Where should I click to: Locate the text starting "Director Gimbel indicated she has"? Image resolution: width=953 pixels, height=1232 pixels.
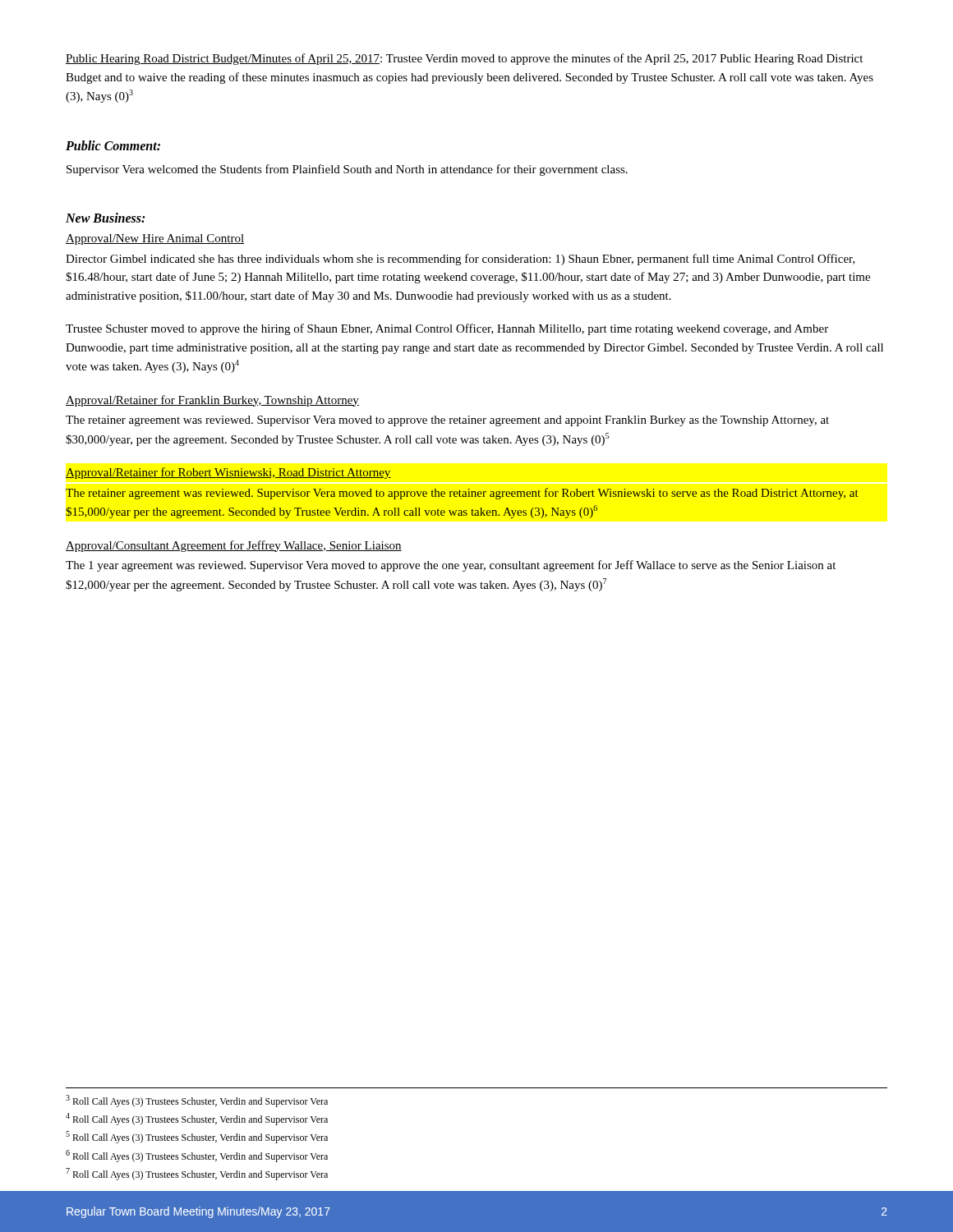pyautogui.click(x=468, y=277)
